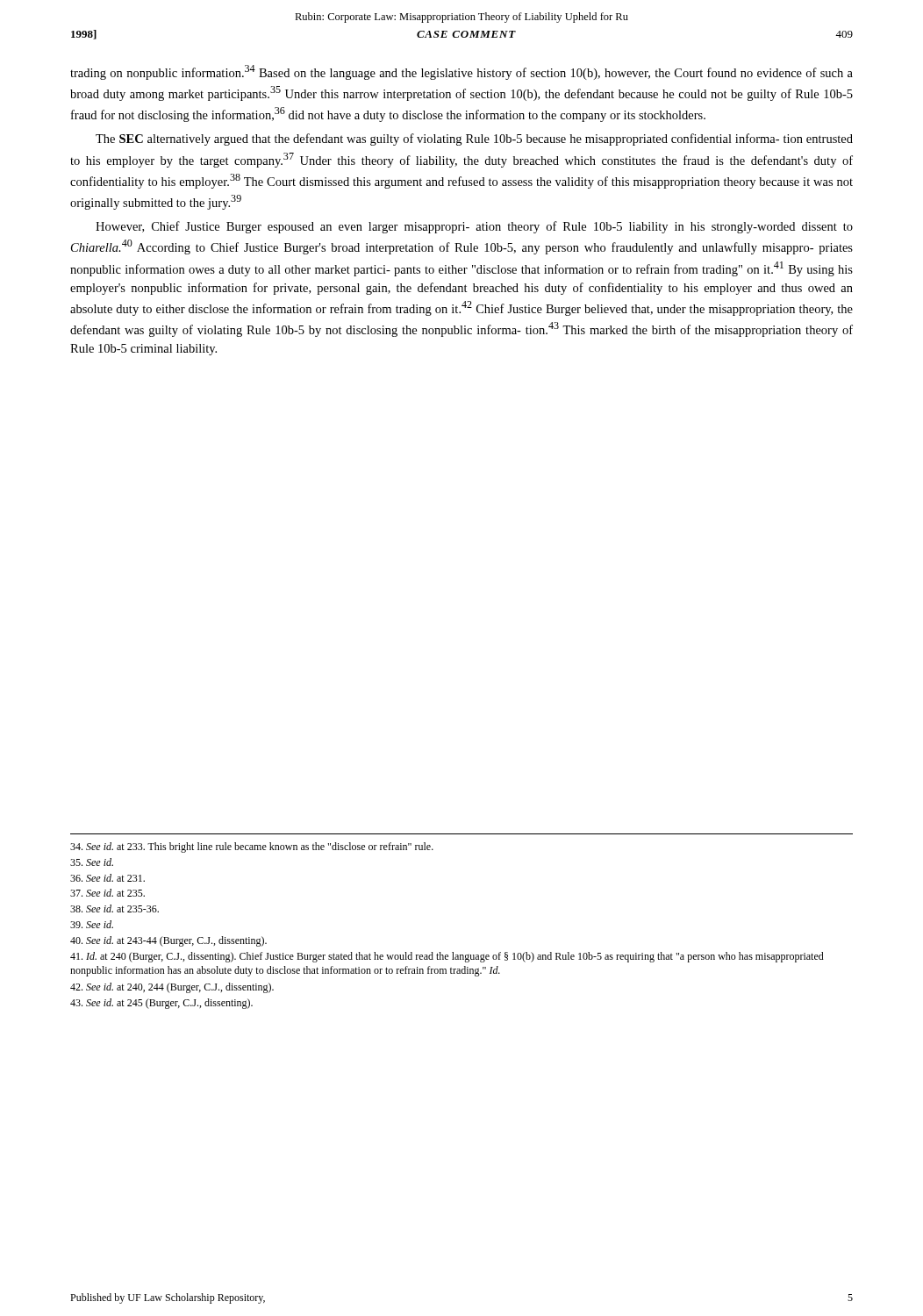The height and width of the screenshot is (1316, 923).
Task: Find the block on this page that starts "However, Chief Justice Burger espoused an"
Action: (x=462, y=288)
